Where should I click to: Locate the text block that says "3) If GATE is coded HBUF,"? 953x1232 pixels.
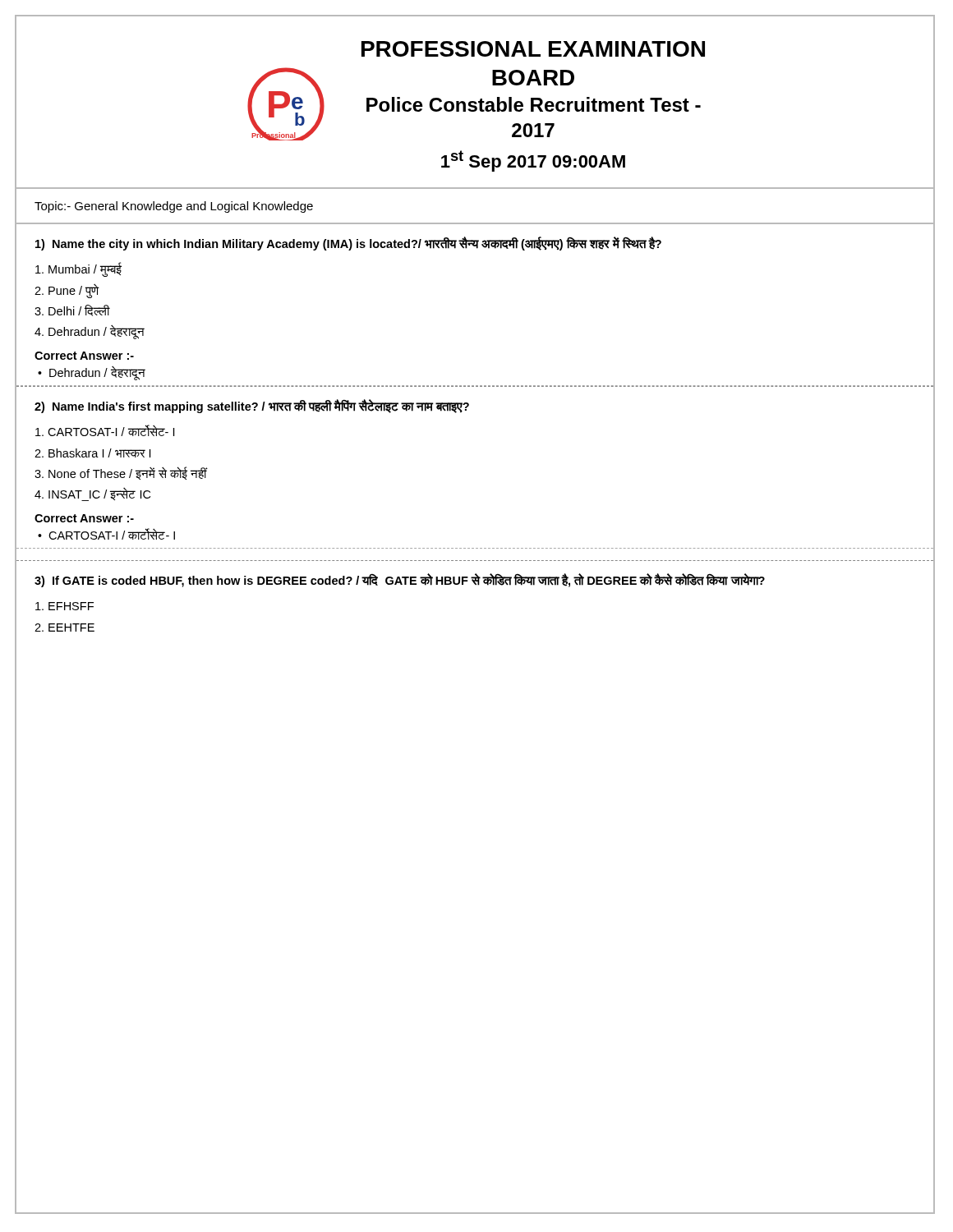coord(400,580)
